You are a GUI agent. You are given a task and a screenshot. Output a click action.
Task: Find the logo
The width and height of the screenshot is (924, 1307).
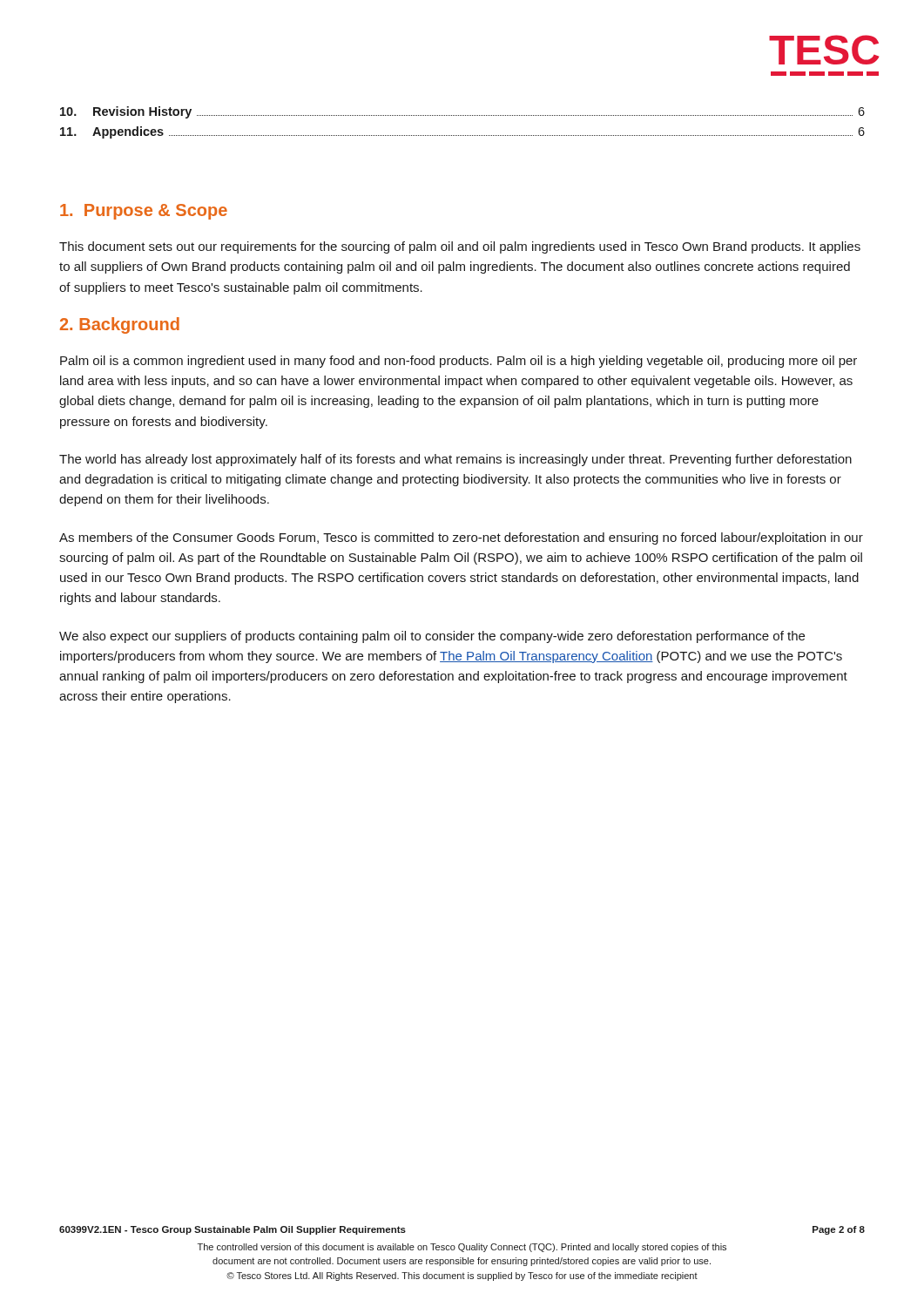[x=826, y=54]
